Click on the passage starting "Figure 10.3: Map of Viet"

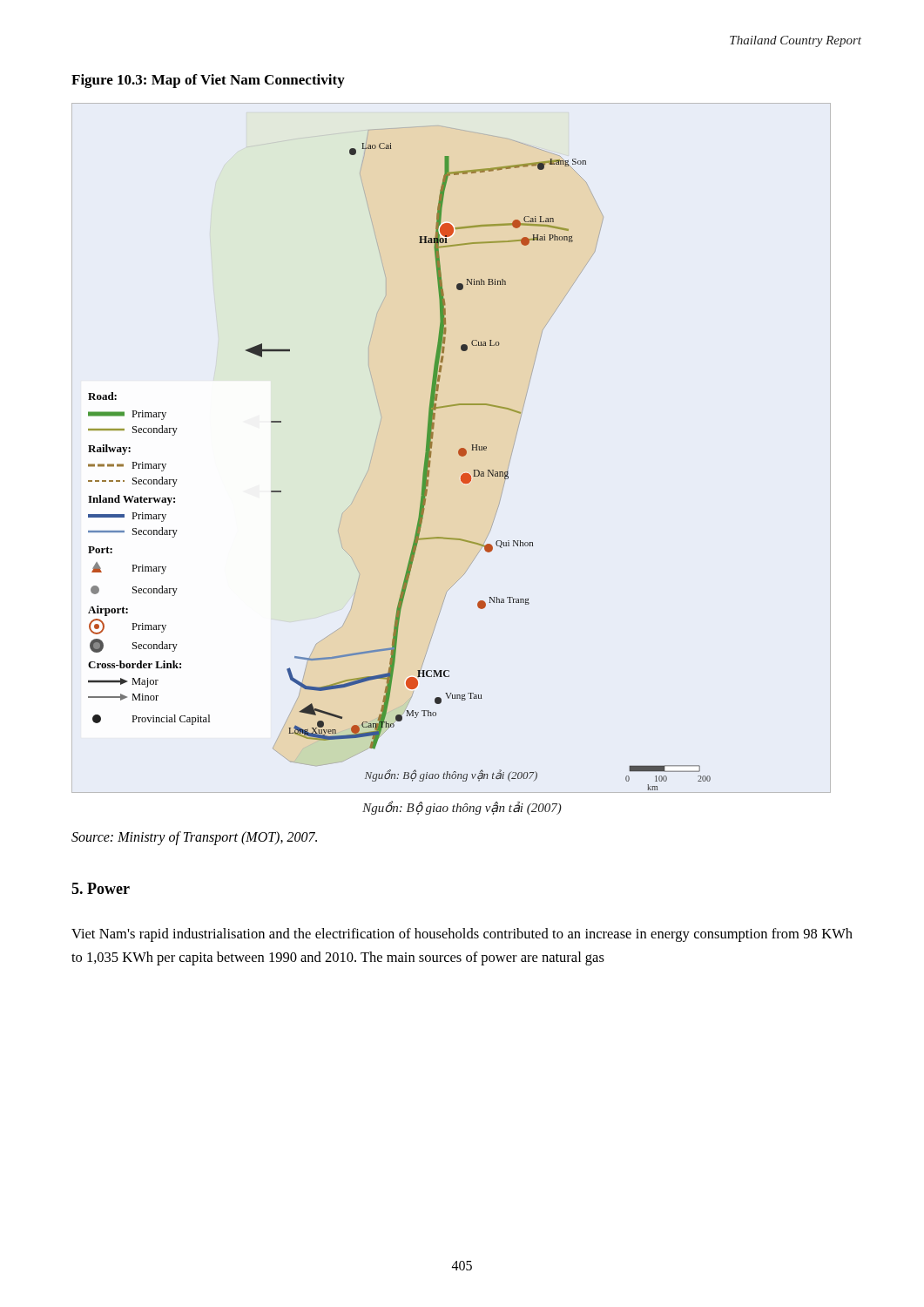click(x=208, y=80)
